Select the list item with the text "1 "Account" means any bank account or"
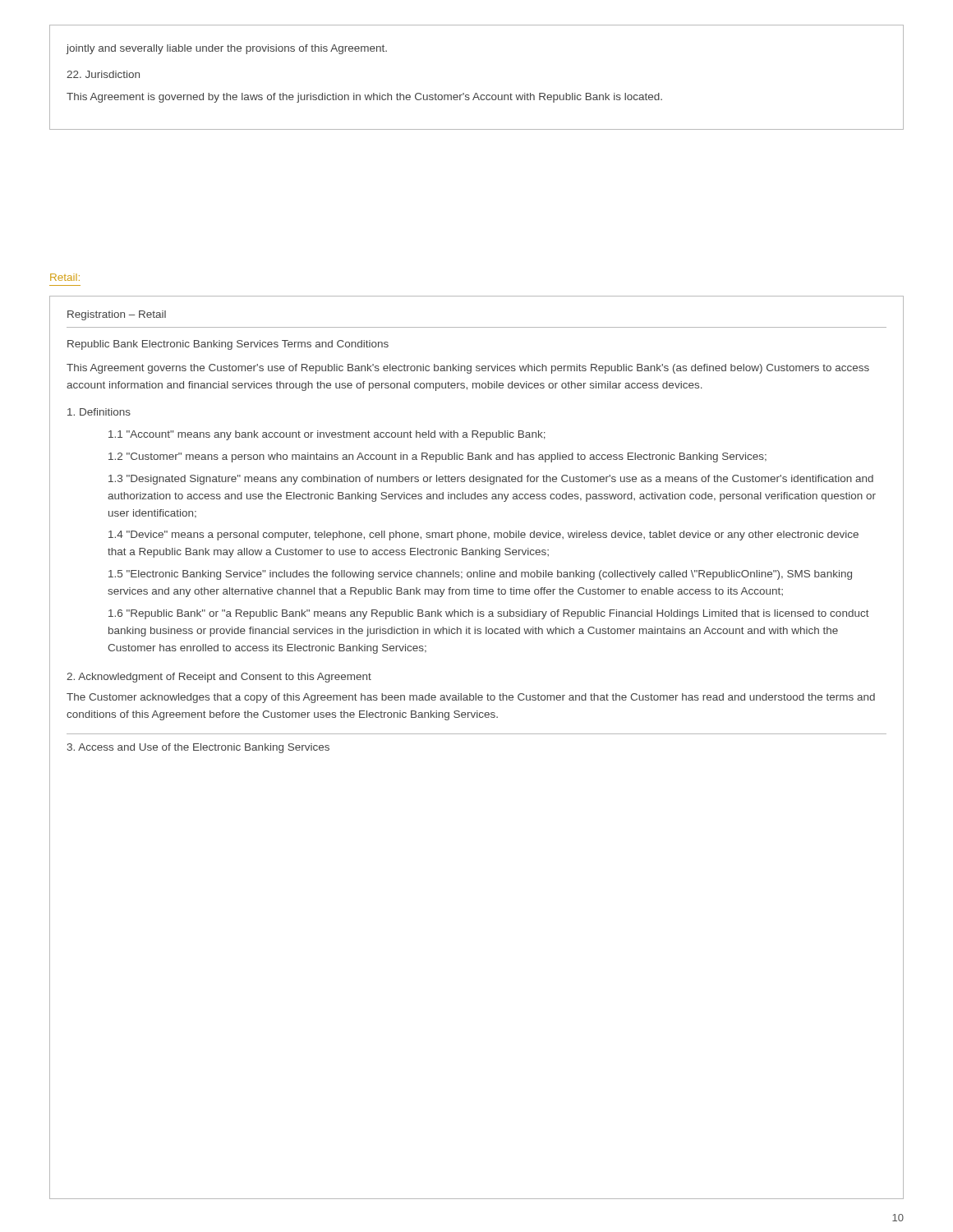 [493, 435]
